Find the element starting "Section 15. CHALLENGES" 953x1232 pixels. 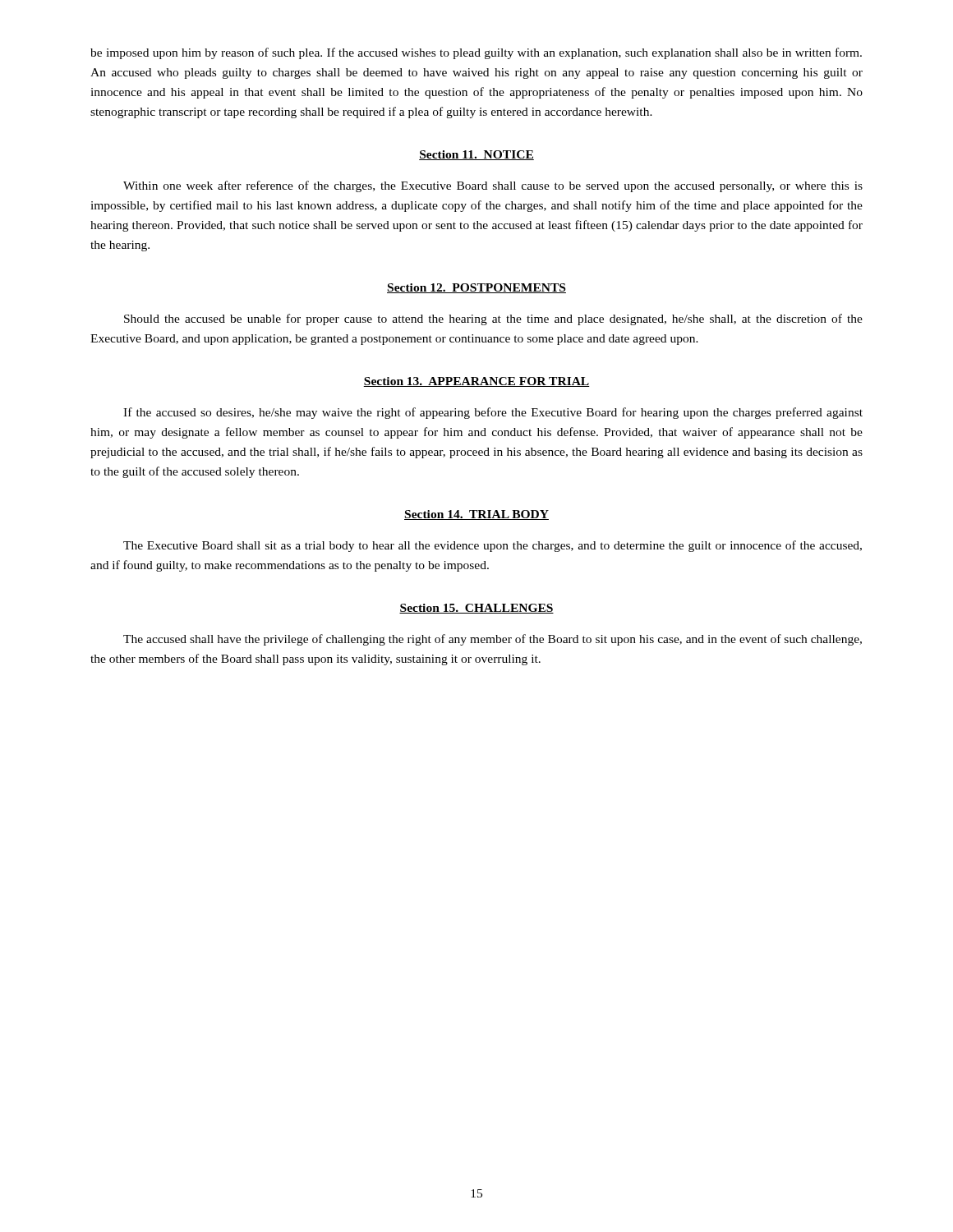(476, 608)
